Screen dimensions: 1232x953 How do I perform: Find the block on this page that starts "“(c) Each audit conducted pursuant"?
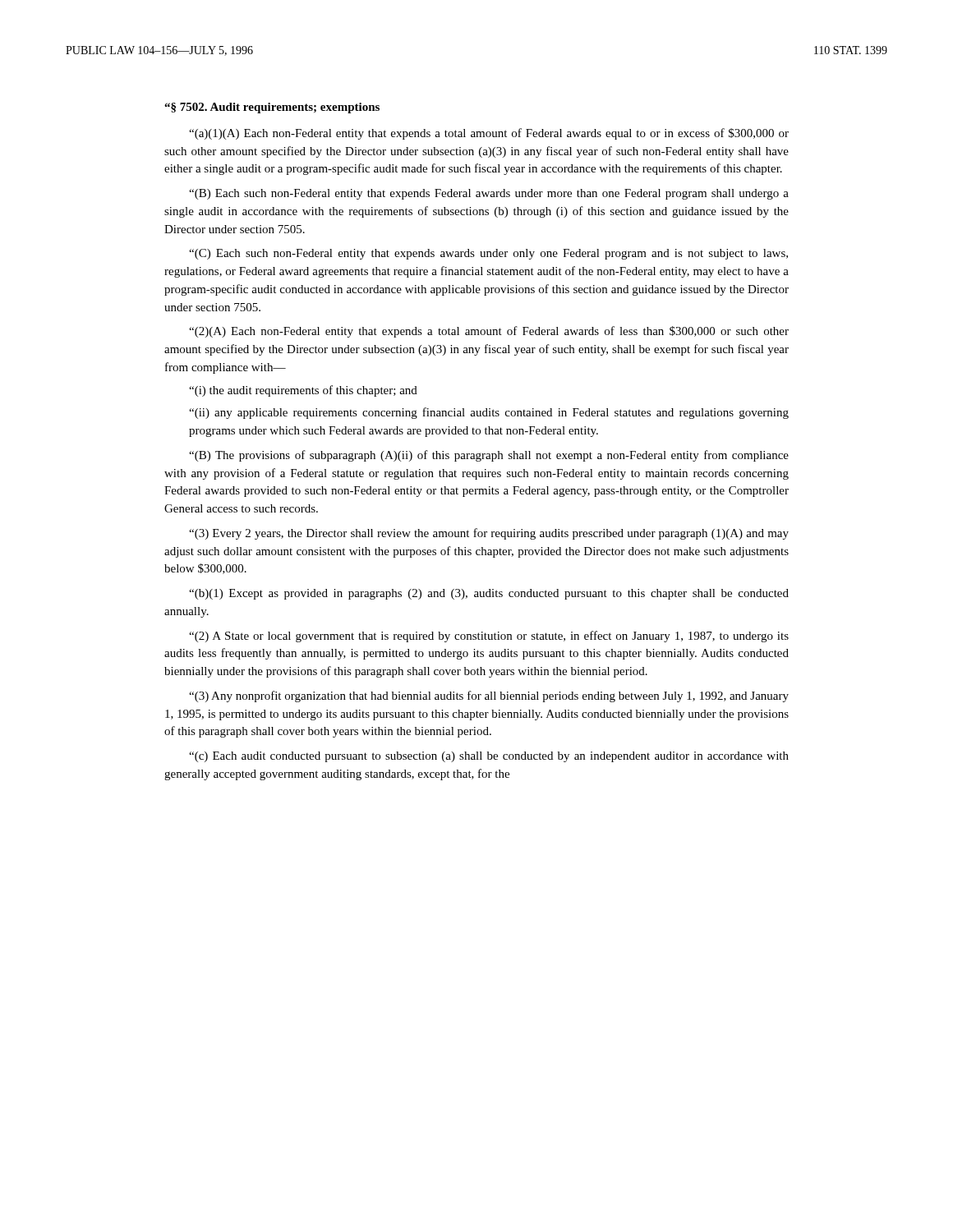point(476,765)
